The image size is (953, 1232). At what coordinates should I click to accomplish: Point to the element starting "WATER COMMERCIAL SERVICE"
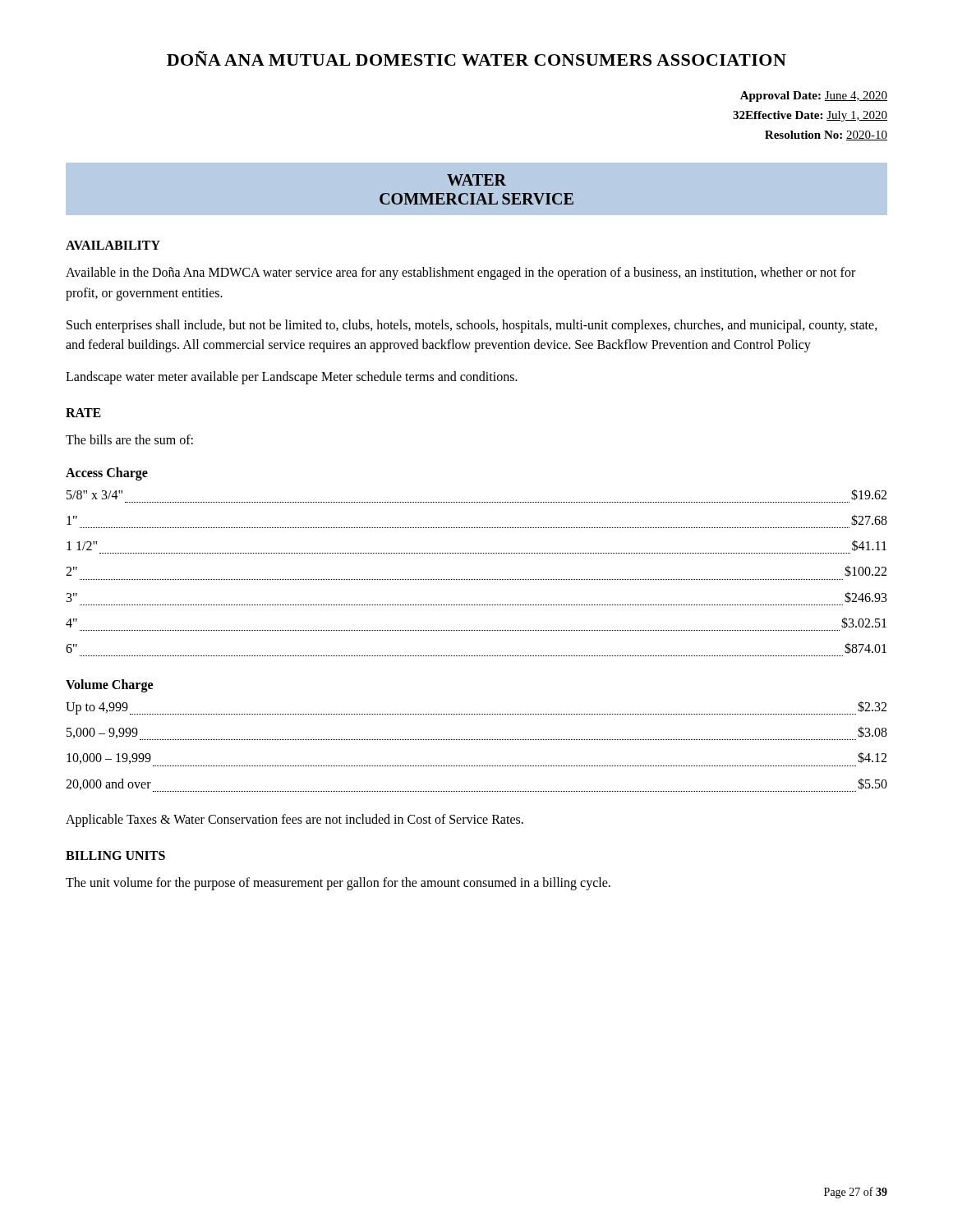(x=476, y=190)
